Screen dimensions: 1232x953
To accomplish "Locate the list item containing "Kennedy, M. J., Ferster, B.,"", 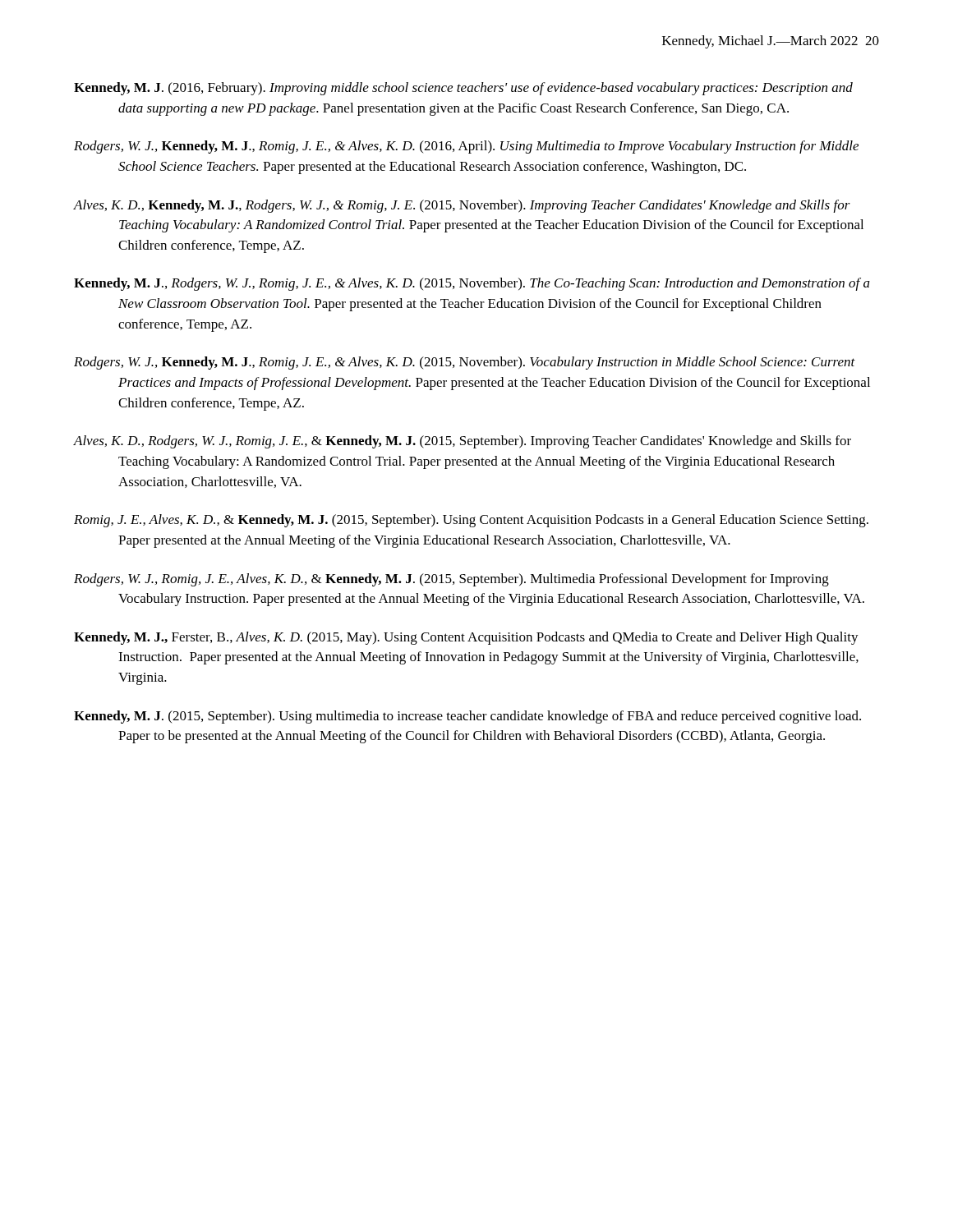I will click(x=466, y=657).
